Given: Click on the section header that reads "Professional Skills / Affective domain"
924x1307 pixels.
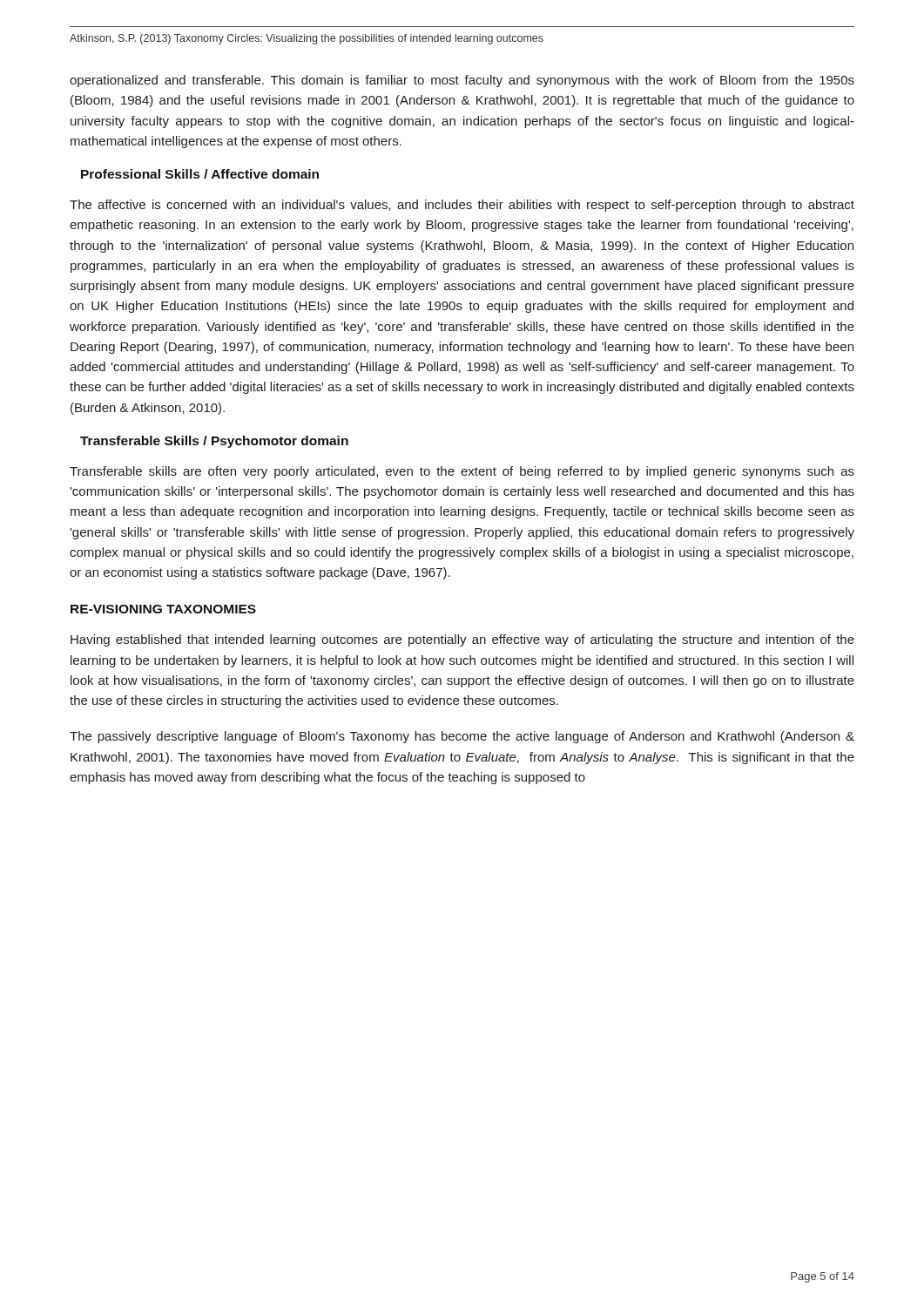Looking at the screenshot, I should [x=200, y=174].
